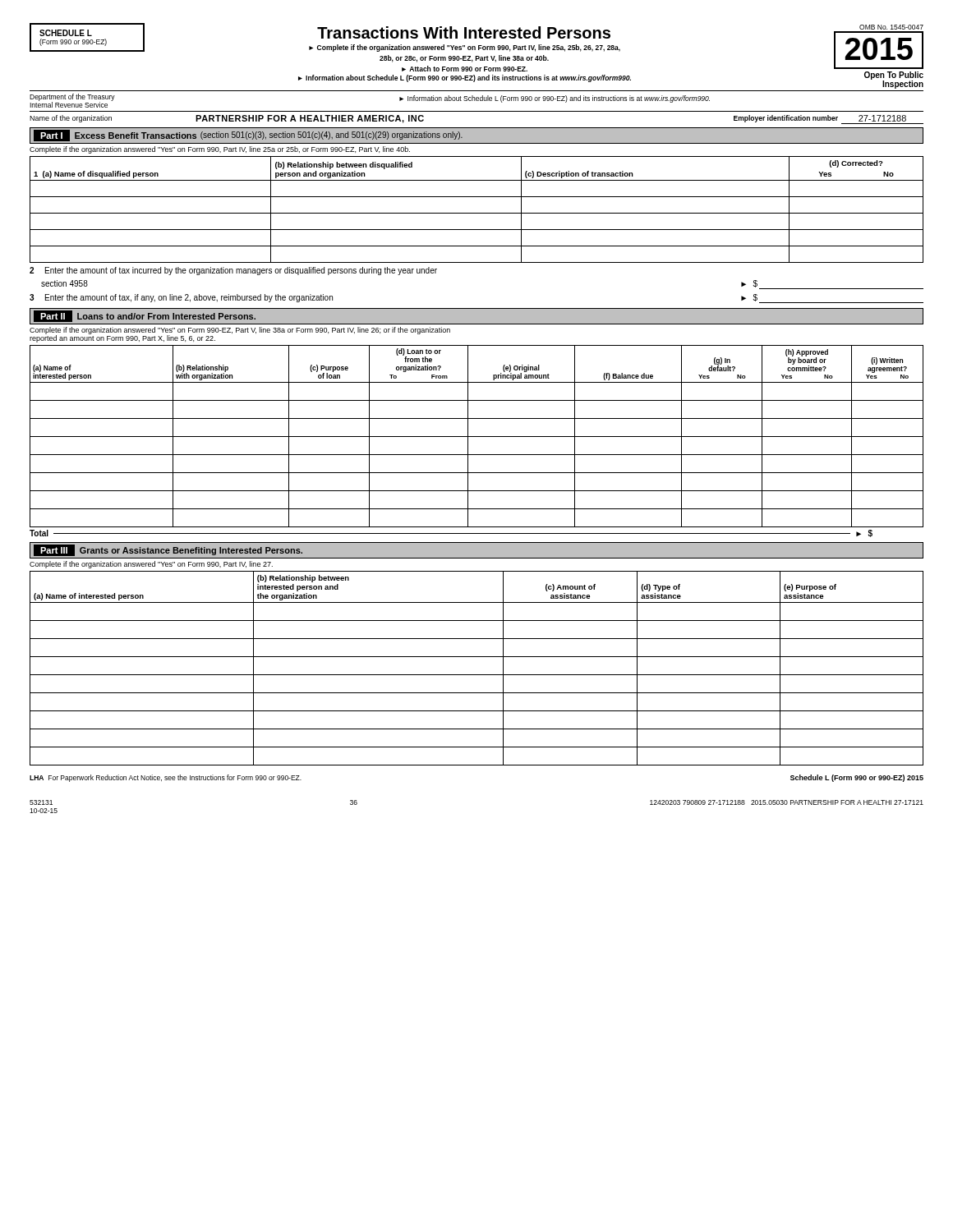
Task: Click on the section header that reads "Part II Loans to and/or From Interested"
Action: click(x=145, y=316)
